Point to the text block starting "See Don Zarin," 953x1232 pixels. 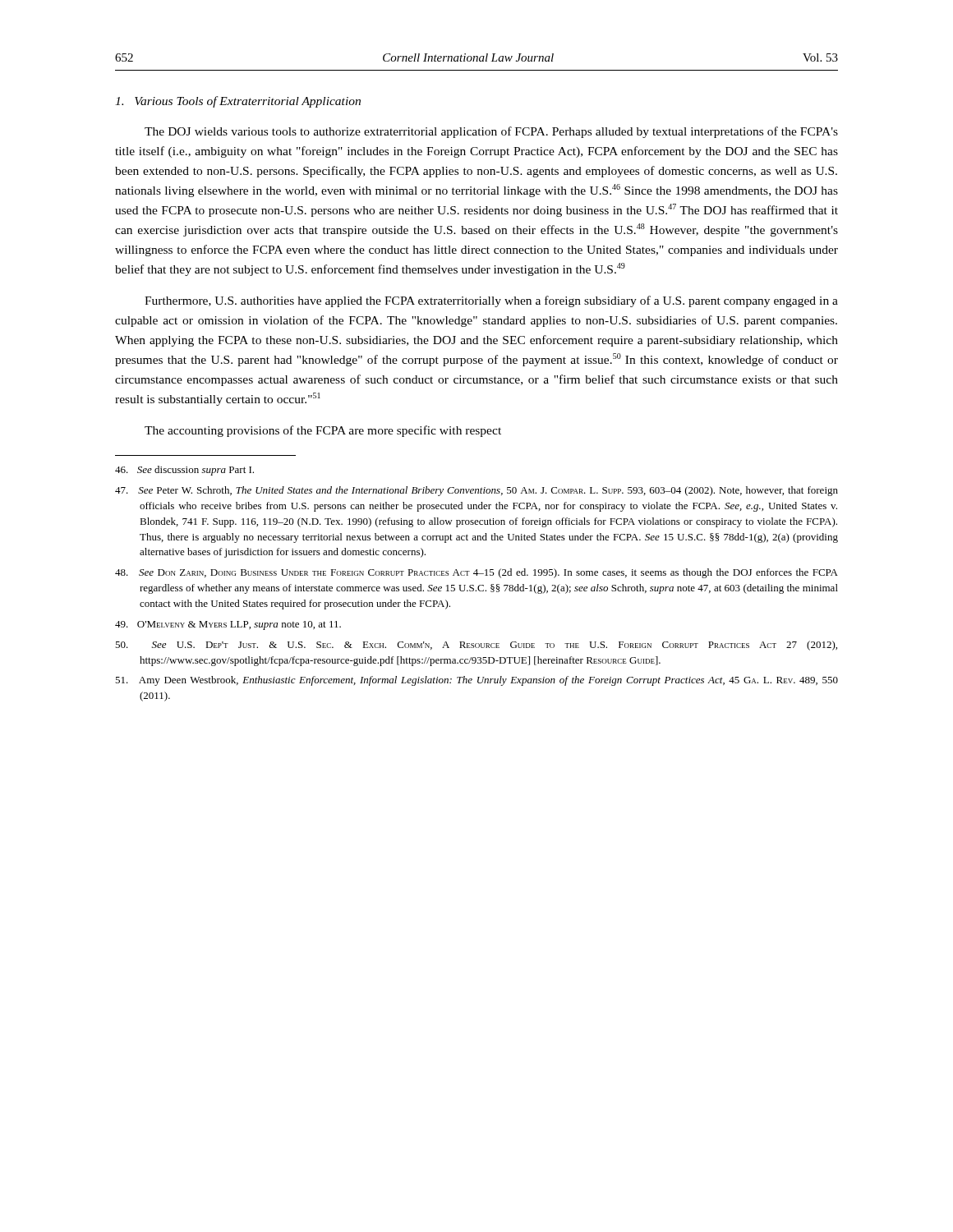476,588
